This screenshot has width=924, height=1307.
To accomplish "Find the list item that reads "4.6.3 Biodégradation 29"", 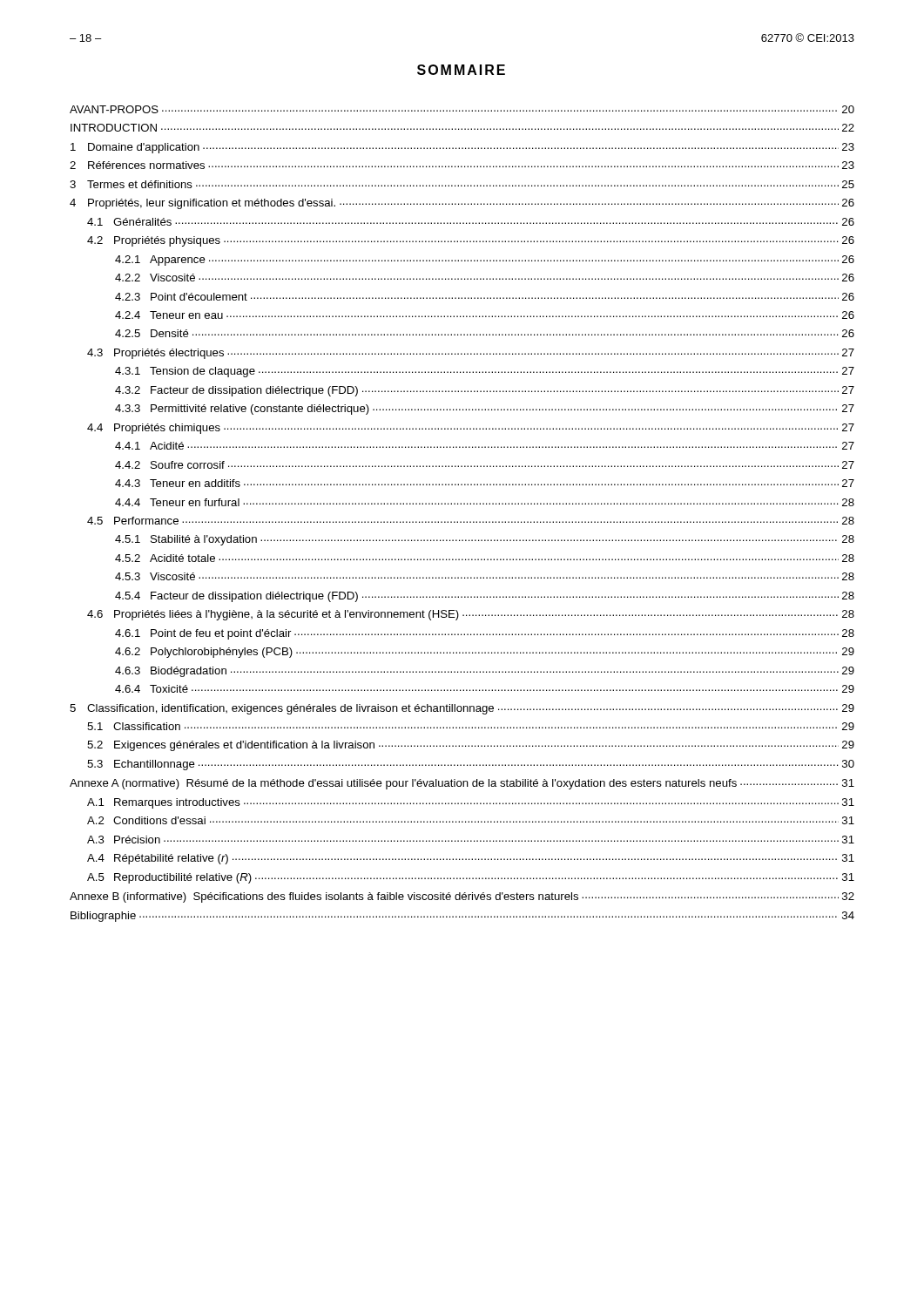I will pos(485,671).
